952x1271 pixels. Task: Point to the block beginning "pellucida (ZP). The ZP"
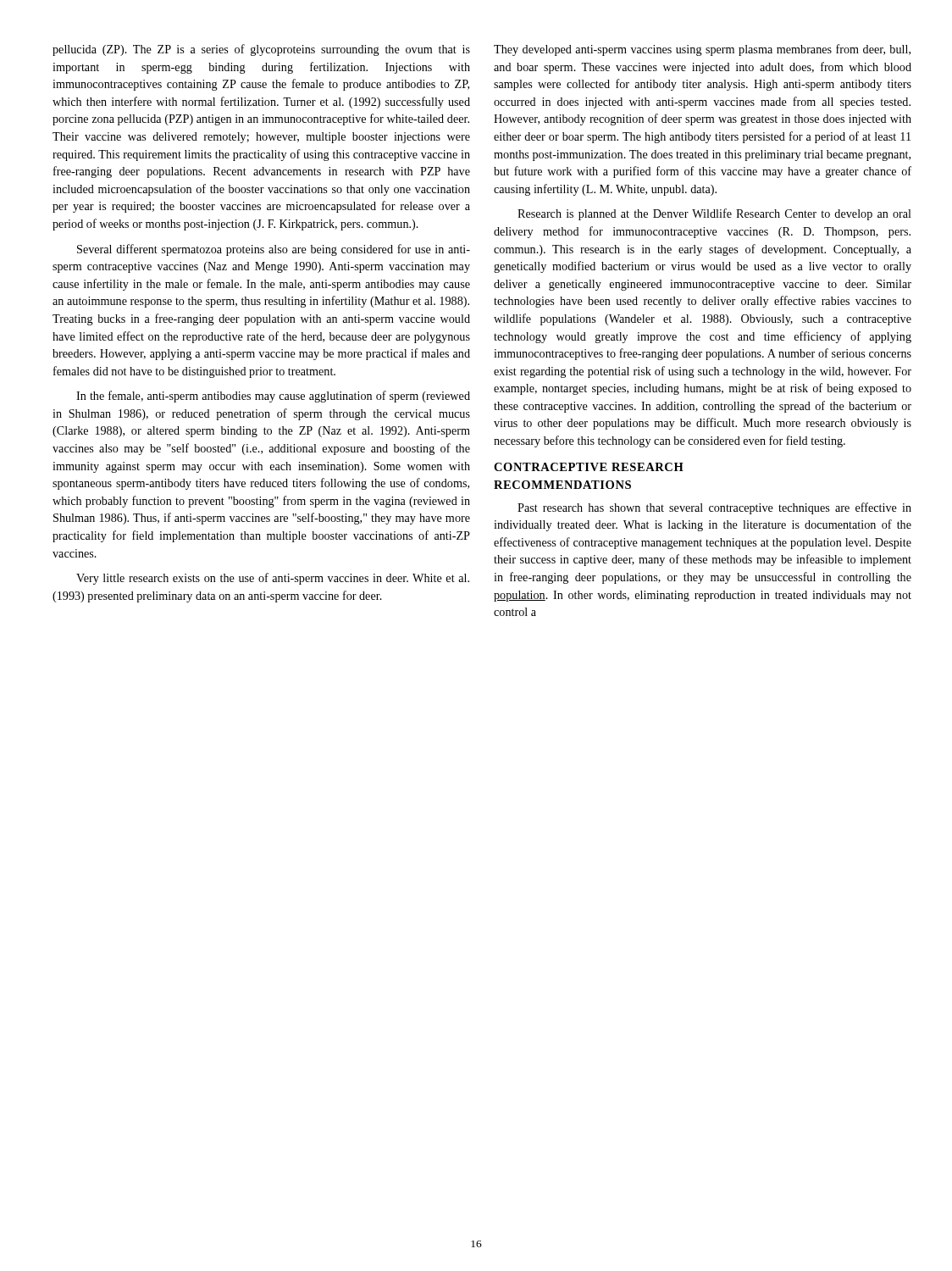click(x=261, y=137)
